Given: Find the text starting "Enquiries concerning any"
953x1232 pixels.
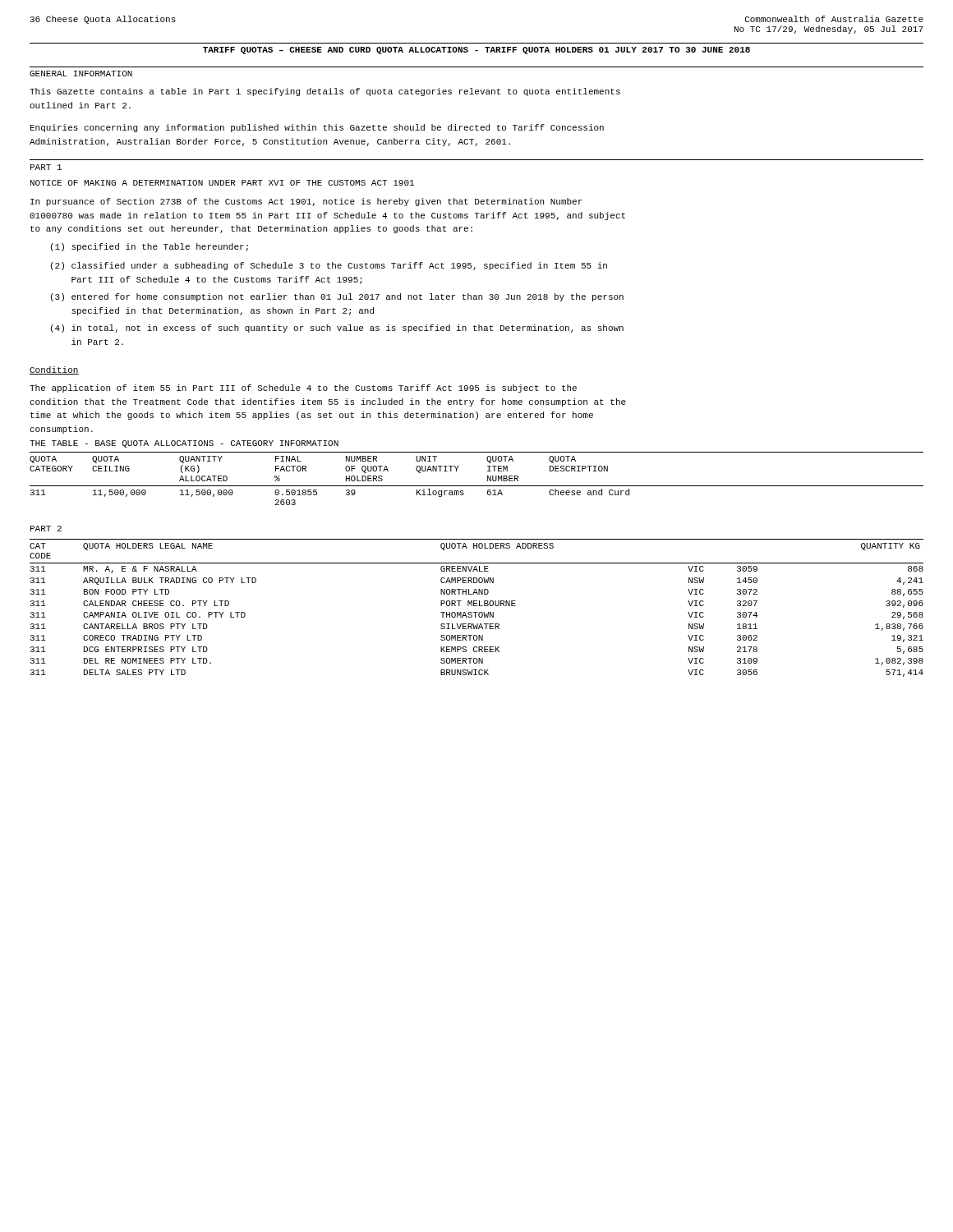Looking at the screenshot, I should tap(317, 135).
